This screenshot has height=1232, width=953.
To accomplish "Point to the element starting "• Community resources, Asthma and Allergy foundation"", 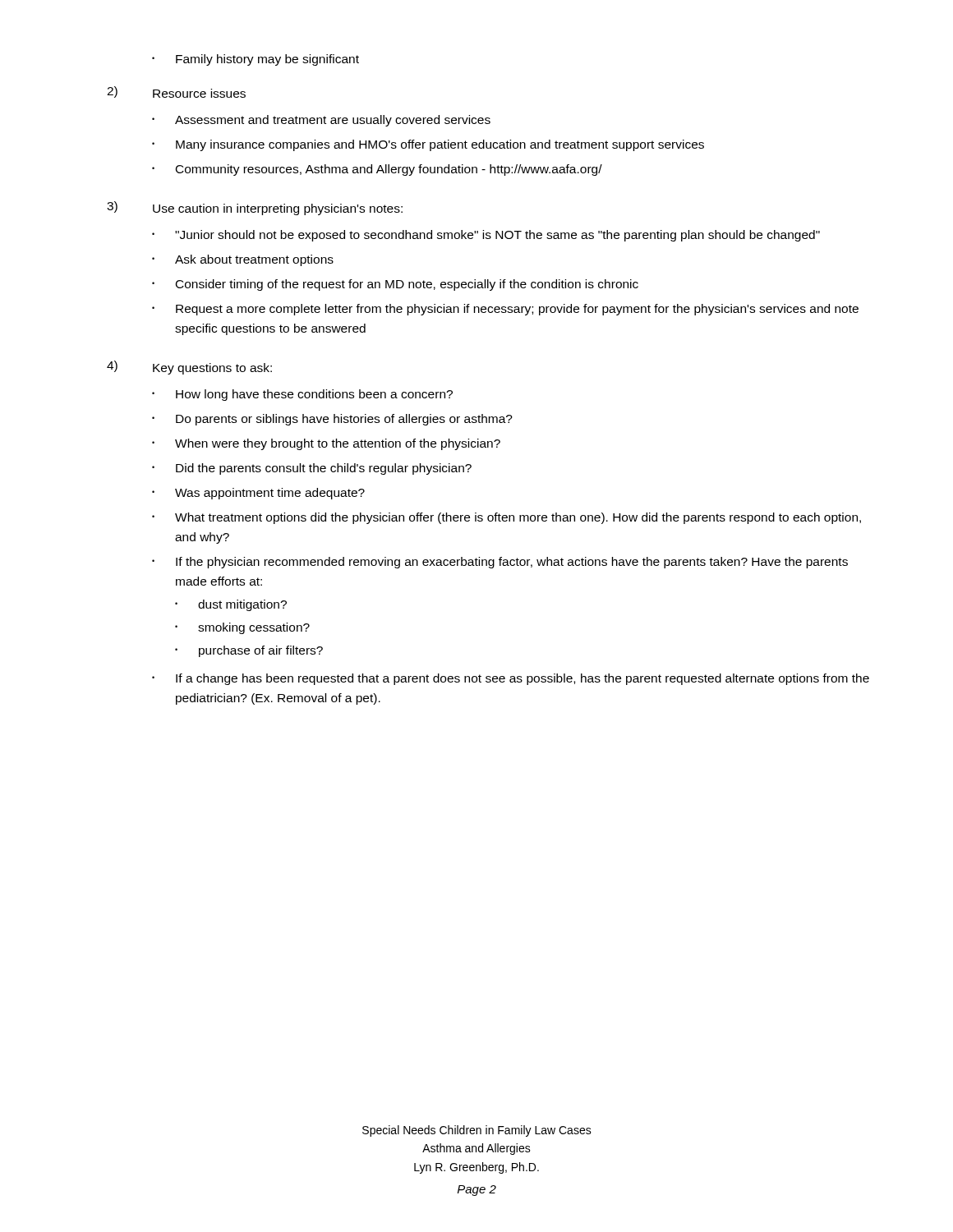I will click(511, 169).
